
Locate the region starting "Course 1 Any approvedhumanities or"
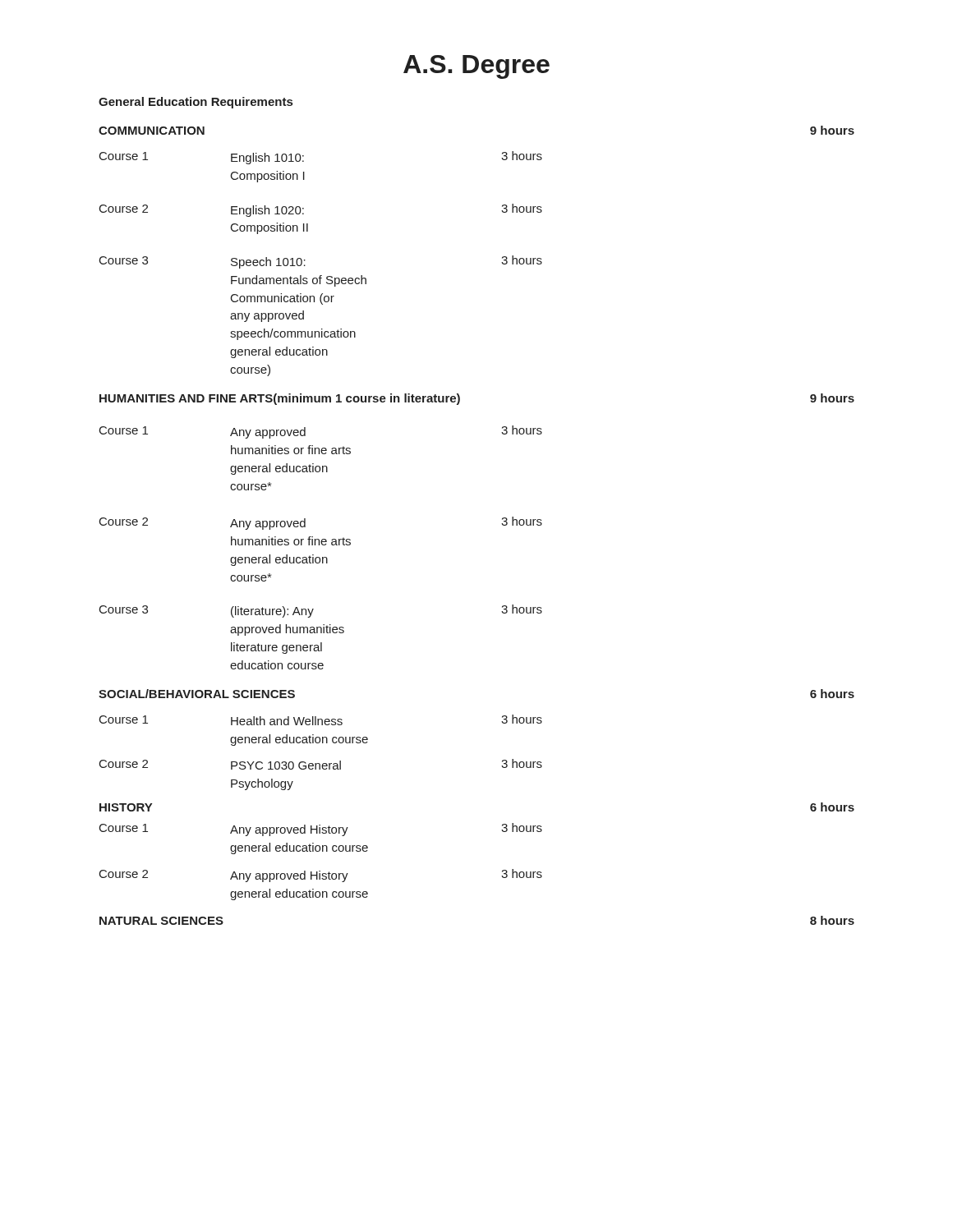(337, 459)
